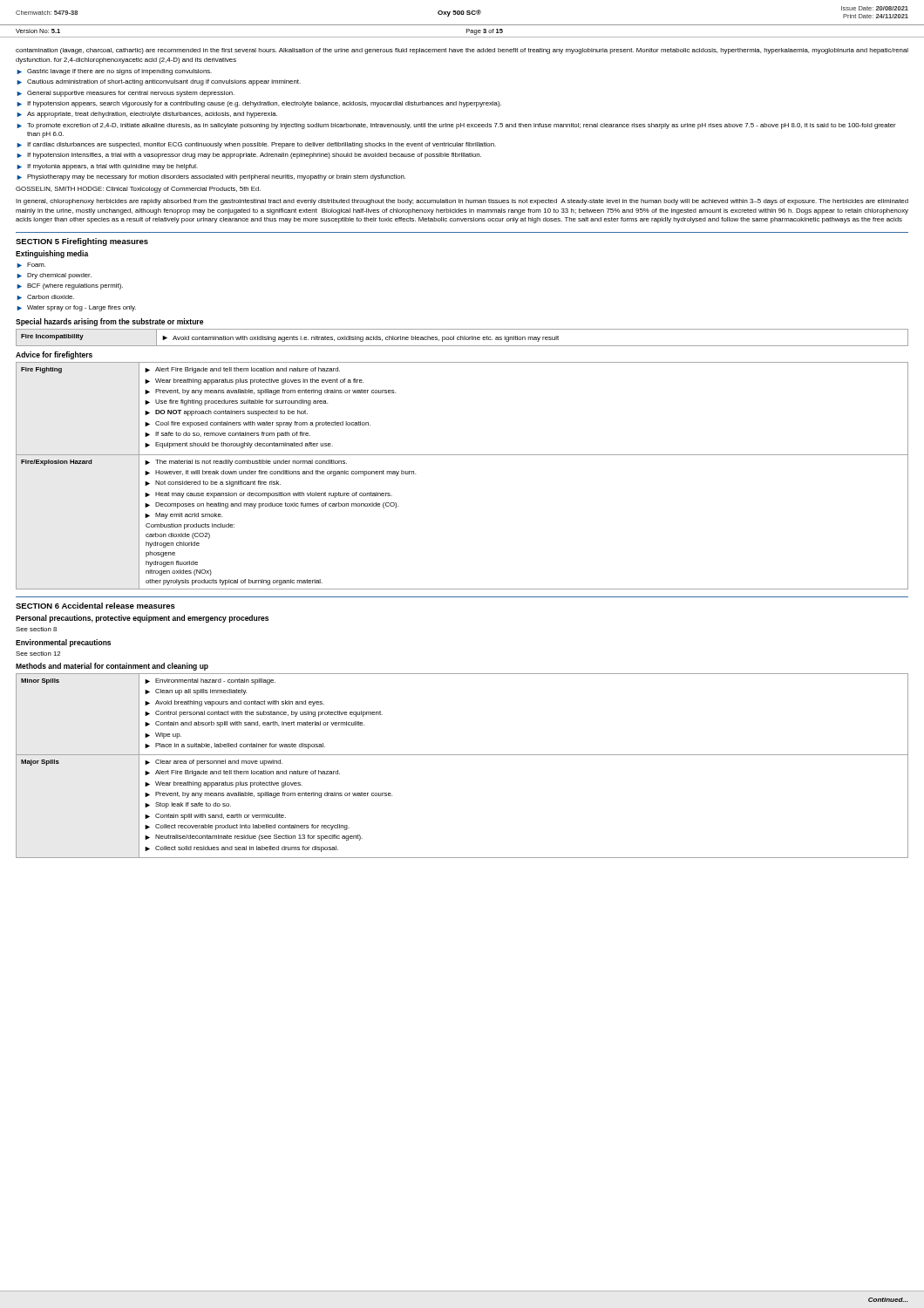Select the list item containing "►To promote excretion of 2,4-D, initiate alkaline"
The width and height of the screenshot is (924, 1308).
click(462, 130)
